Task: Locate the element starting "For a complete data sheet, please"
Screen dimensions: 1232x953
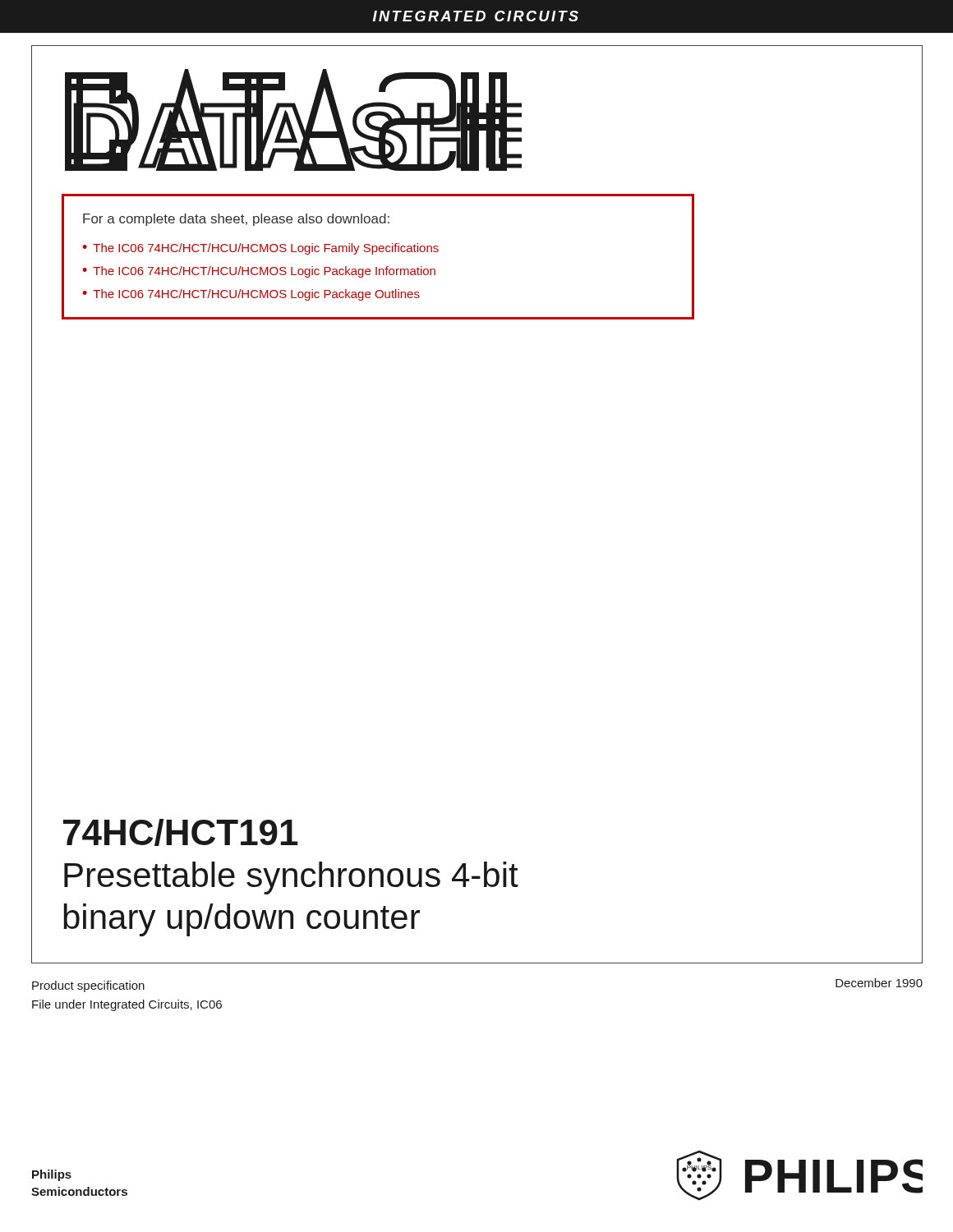Action: (378, 257)
